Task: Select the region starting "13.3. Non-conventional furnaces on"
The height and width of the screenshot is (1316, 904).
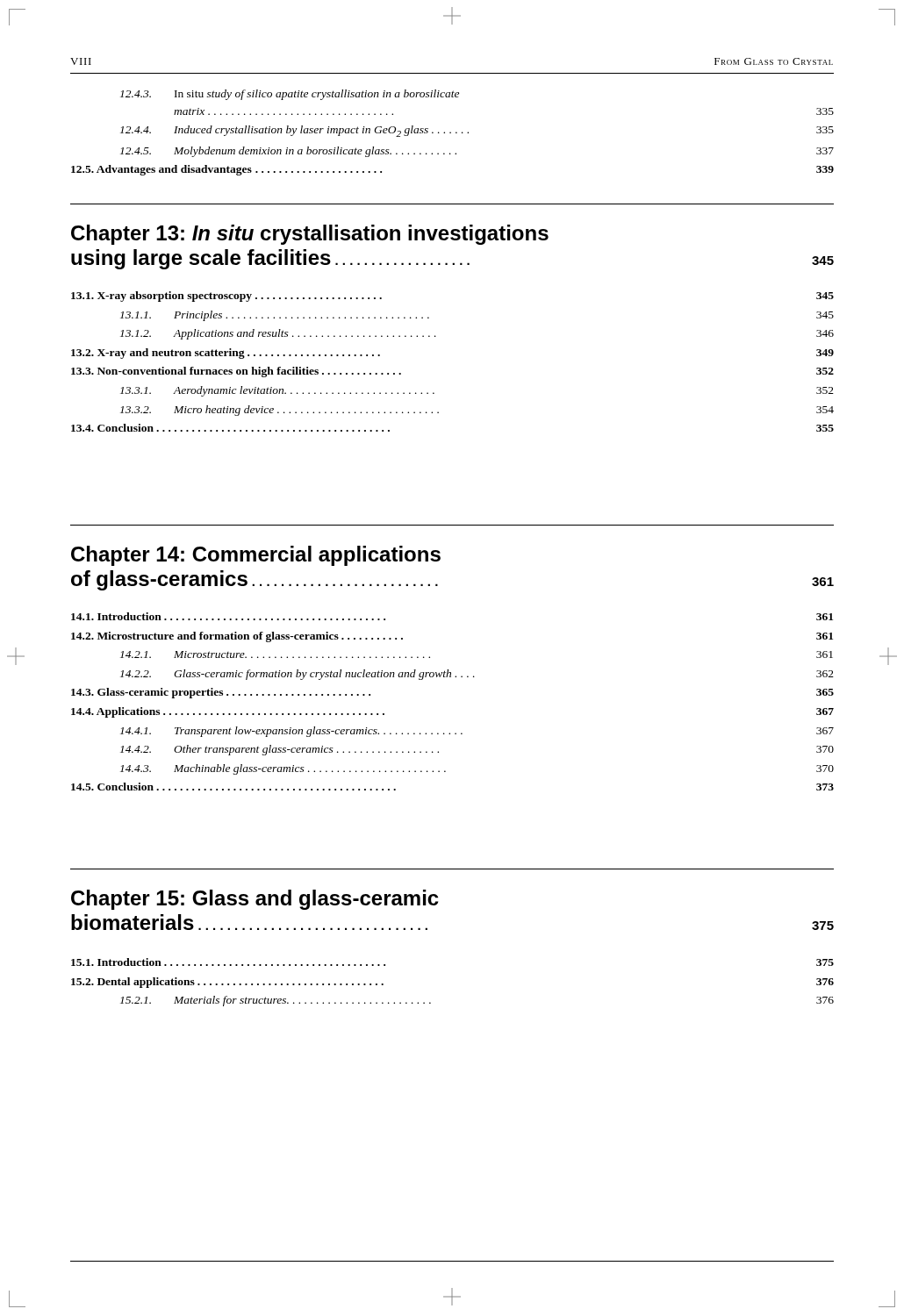Action: 211,372
